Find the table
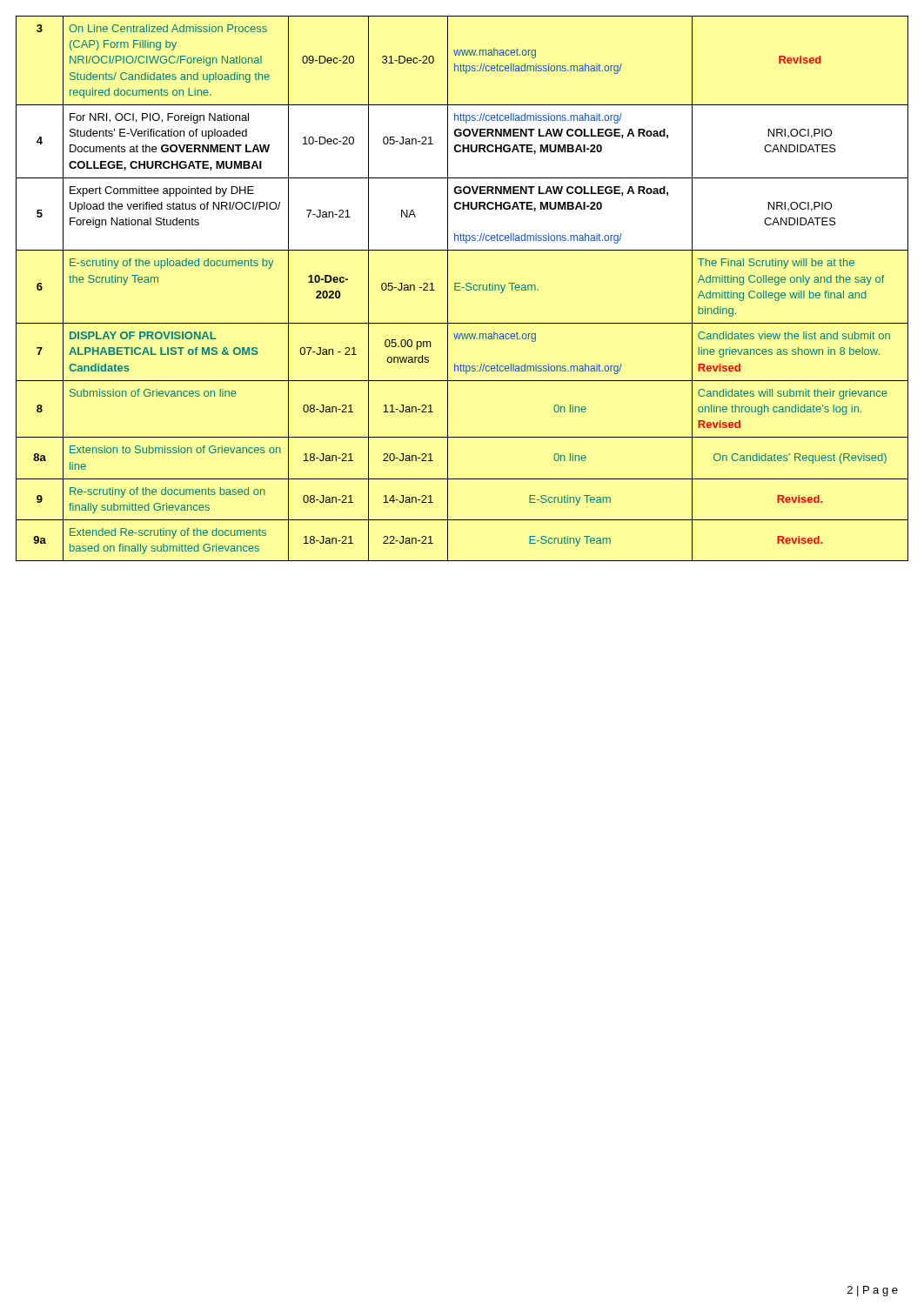Screen dimensions: 1305x924 coord(462,289)
